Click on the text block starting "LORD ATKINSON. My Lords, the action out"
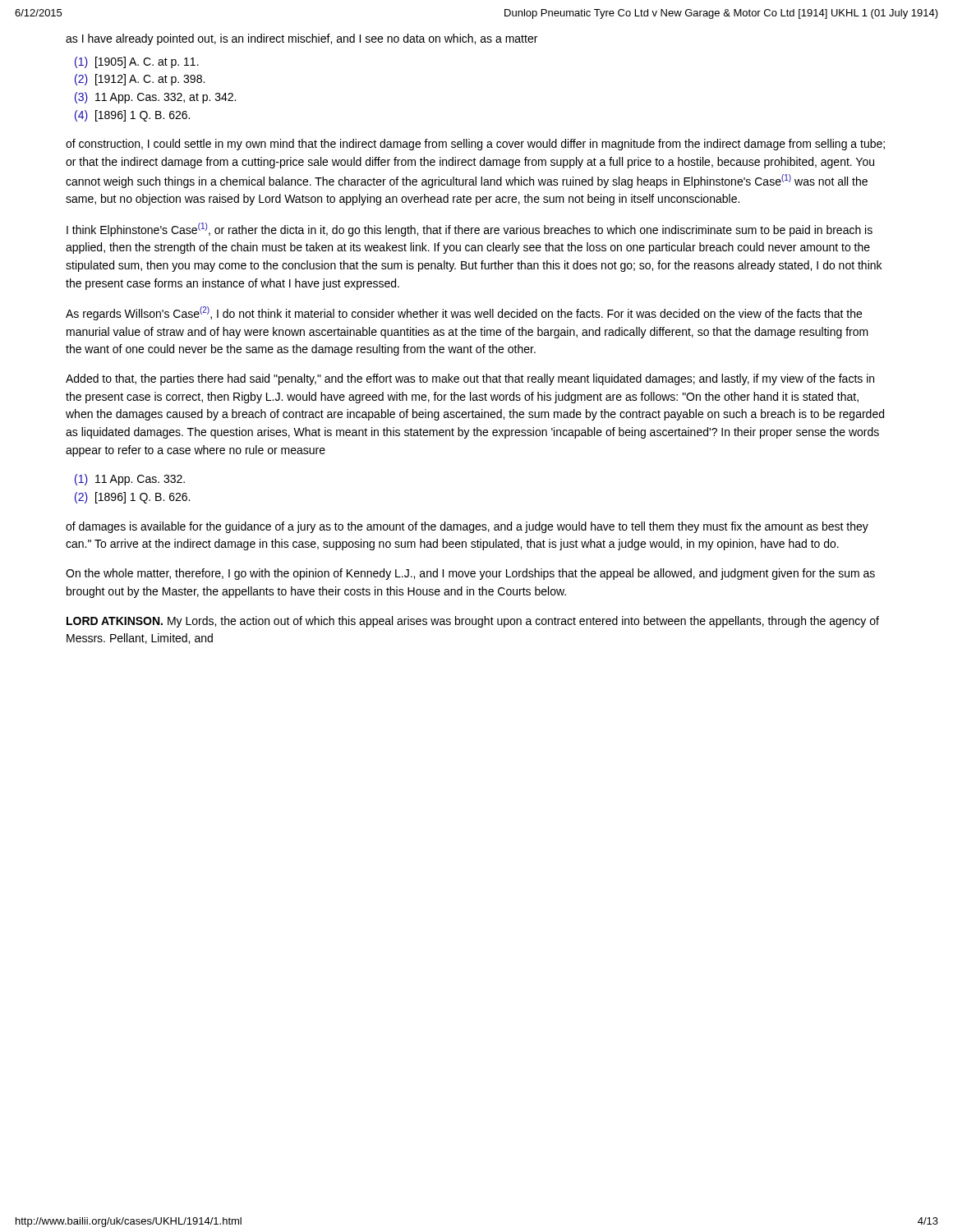 (472, 629)
